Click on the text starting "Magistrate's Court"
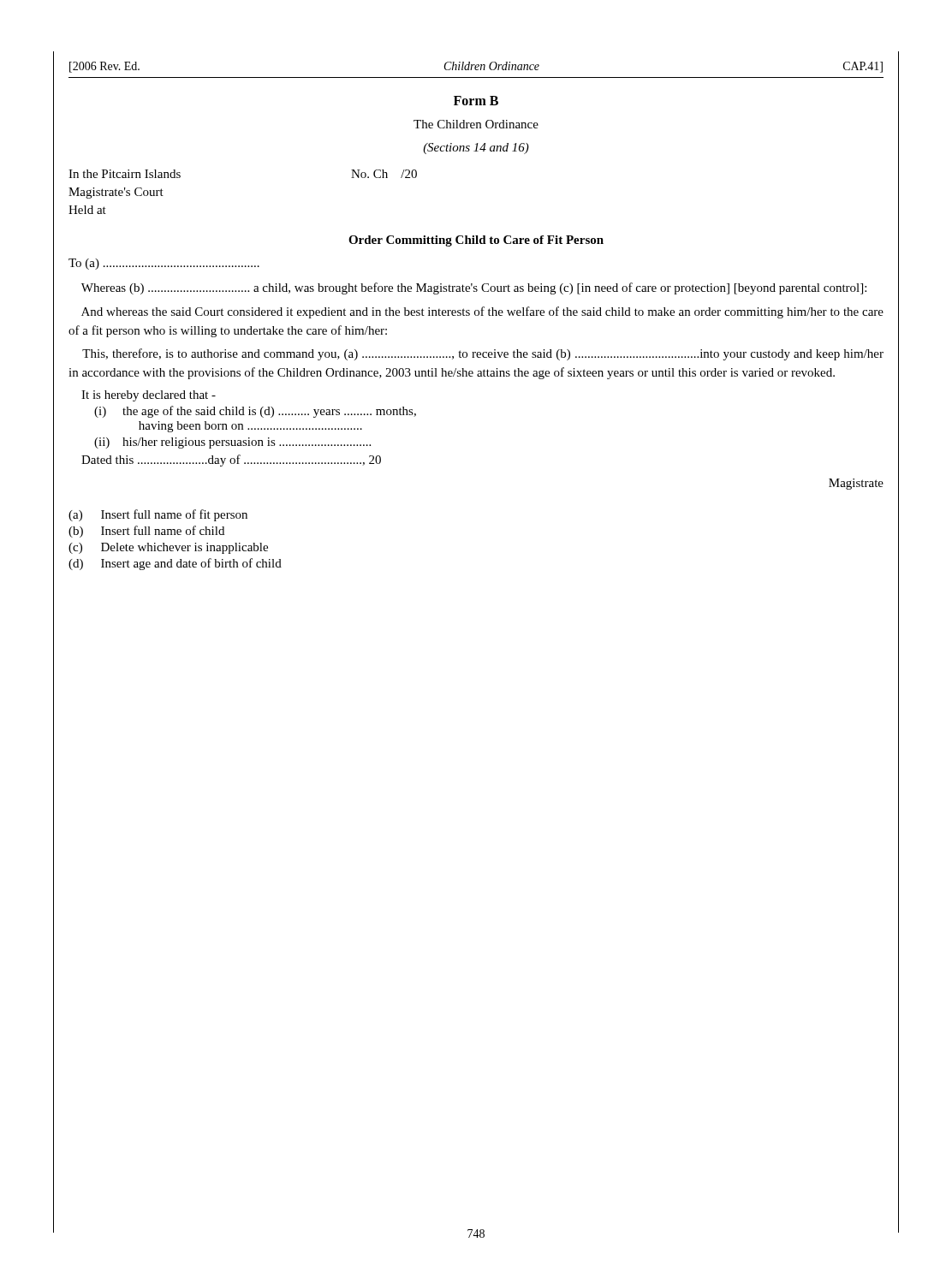 pos(116,192)
